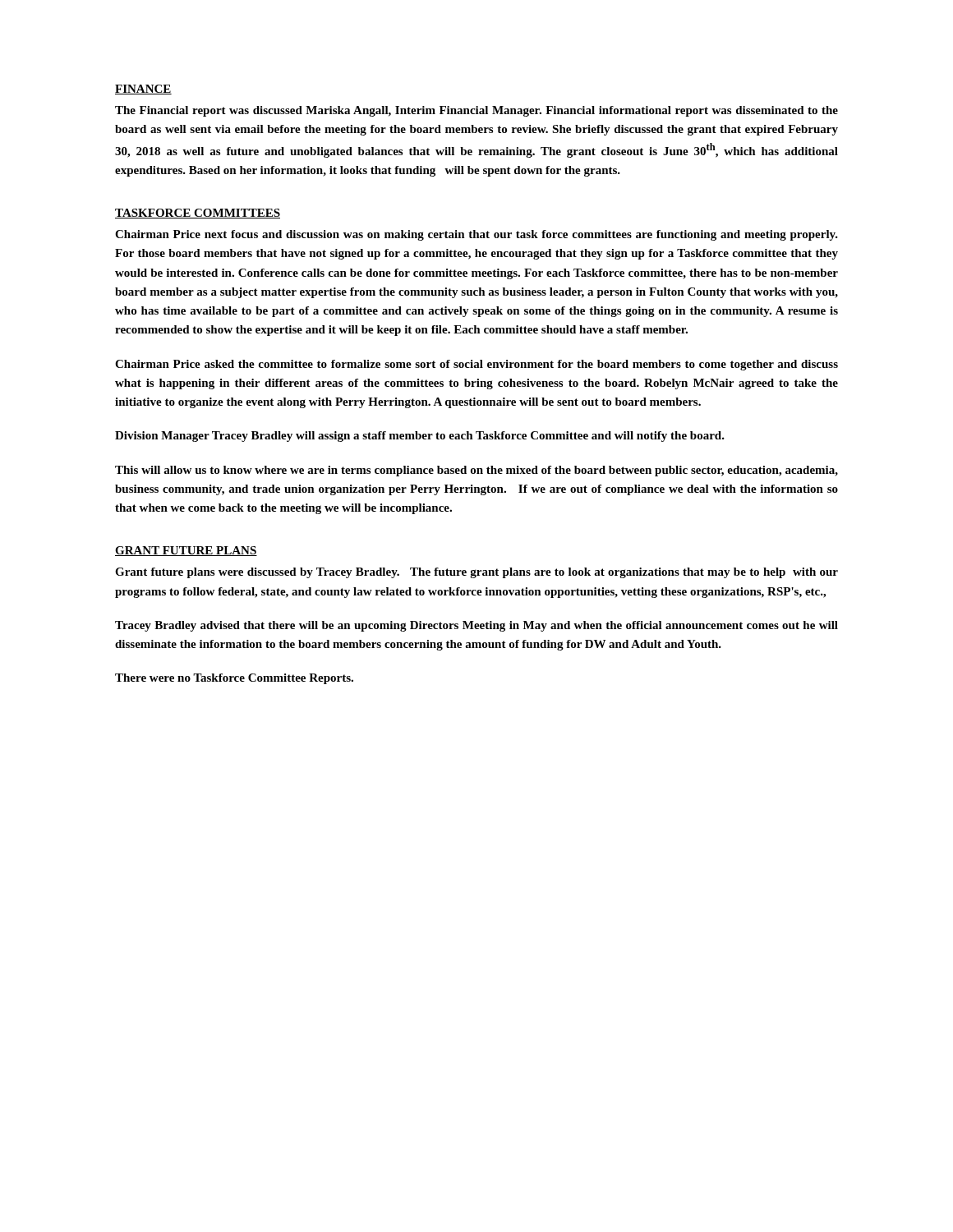Navigate to the text starting "Grant future plans were discussed by Tracey Bradley."
The image size is (953, 1232).
coord(476,581)
